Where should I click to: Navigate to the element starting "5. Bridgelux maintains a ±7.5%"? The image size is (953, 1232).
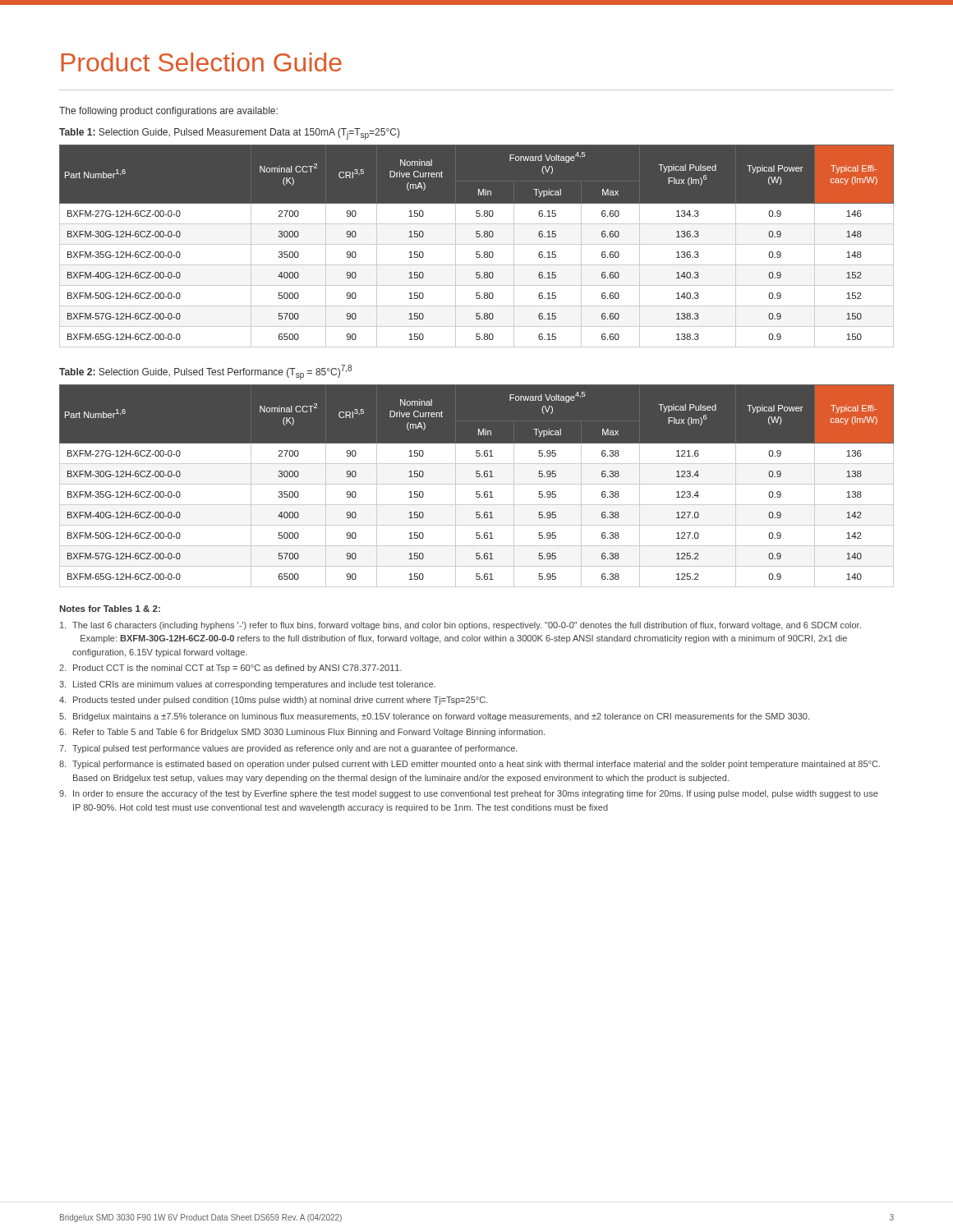476,716
